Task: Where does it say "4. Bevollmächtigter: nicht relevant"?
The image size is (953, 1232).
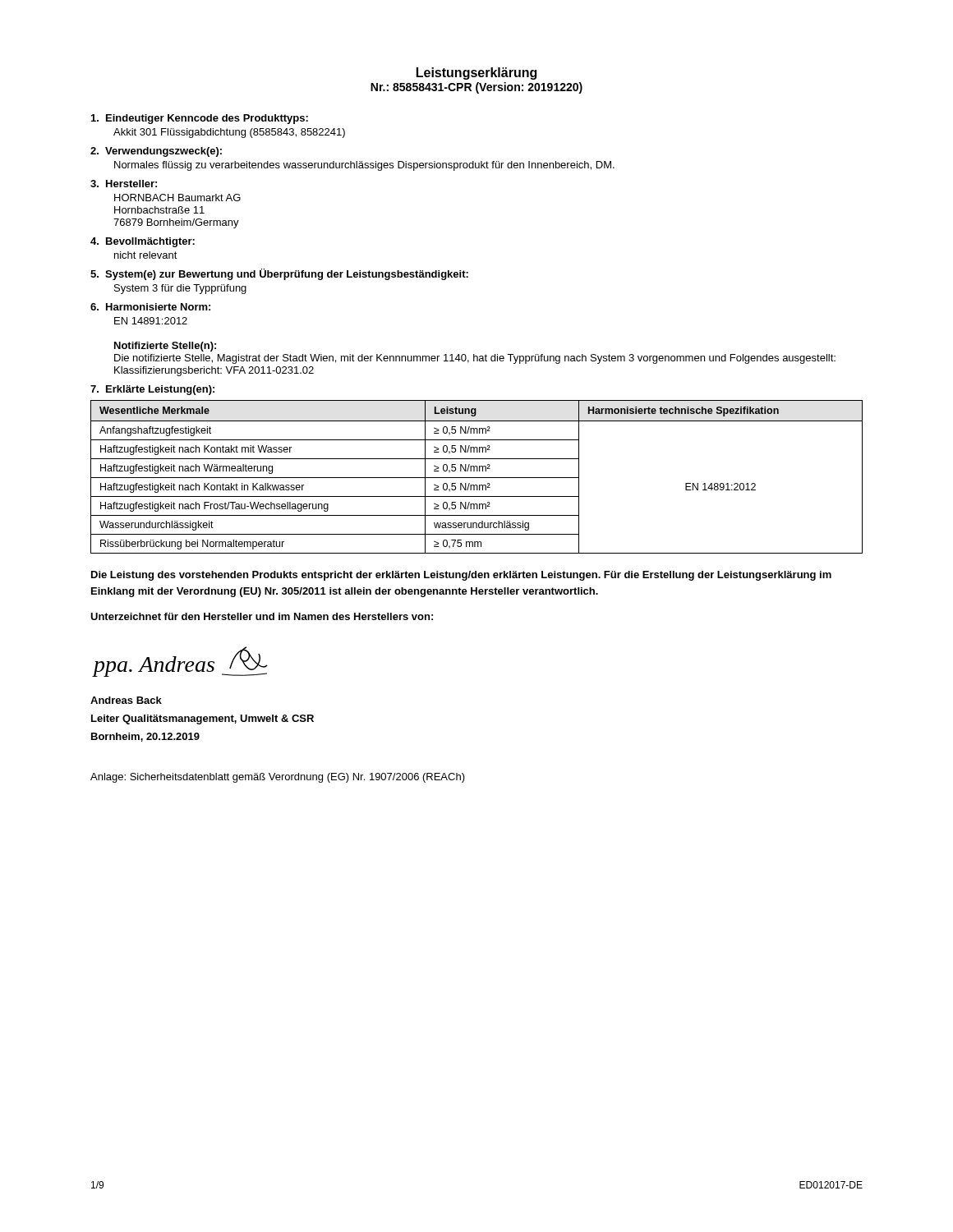Action: [143, 242]
